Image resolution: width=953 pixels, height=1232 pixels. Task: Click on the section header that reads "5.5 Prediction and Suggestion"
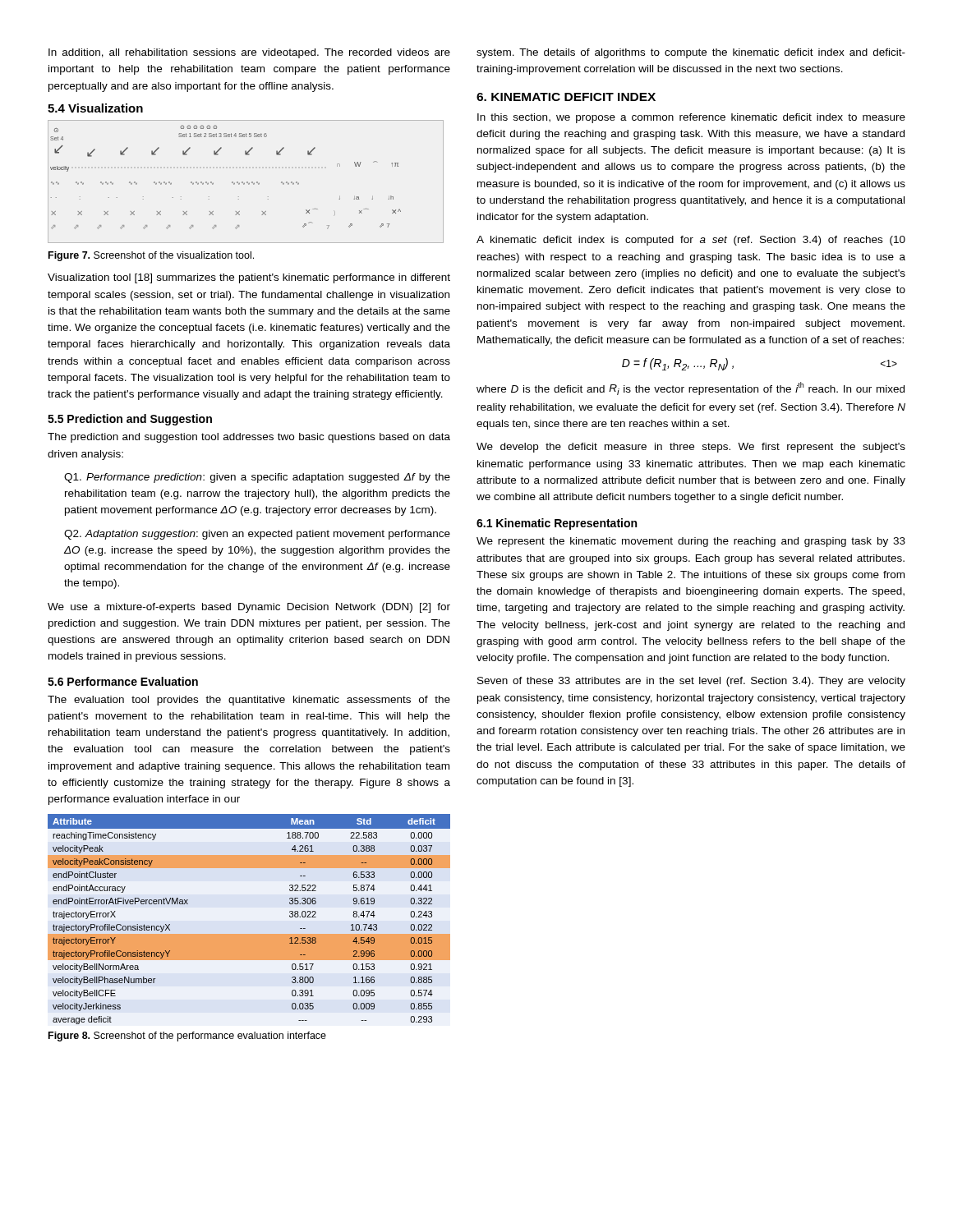click(x=130, y=419)
